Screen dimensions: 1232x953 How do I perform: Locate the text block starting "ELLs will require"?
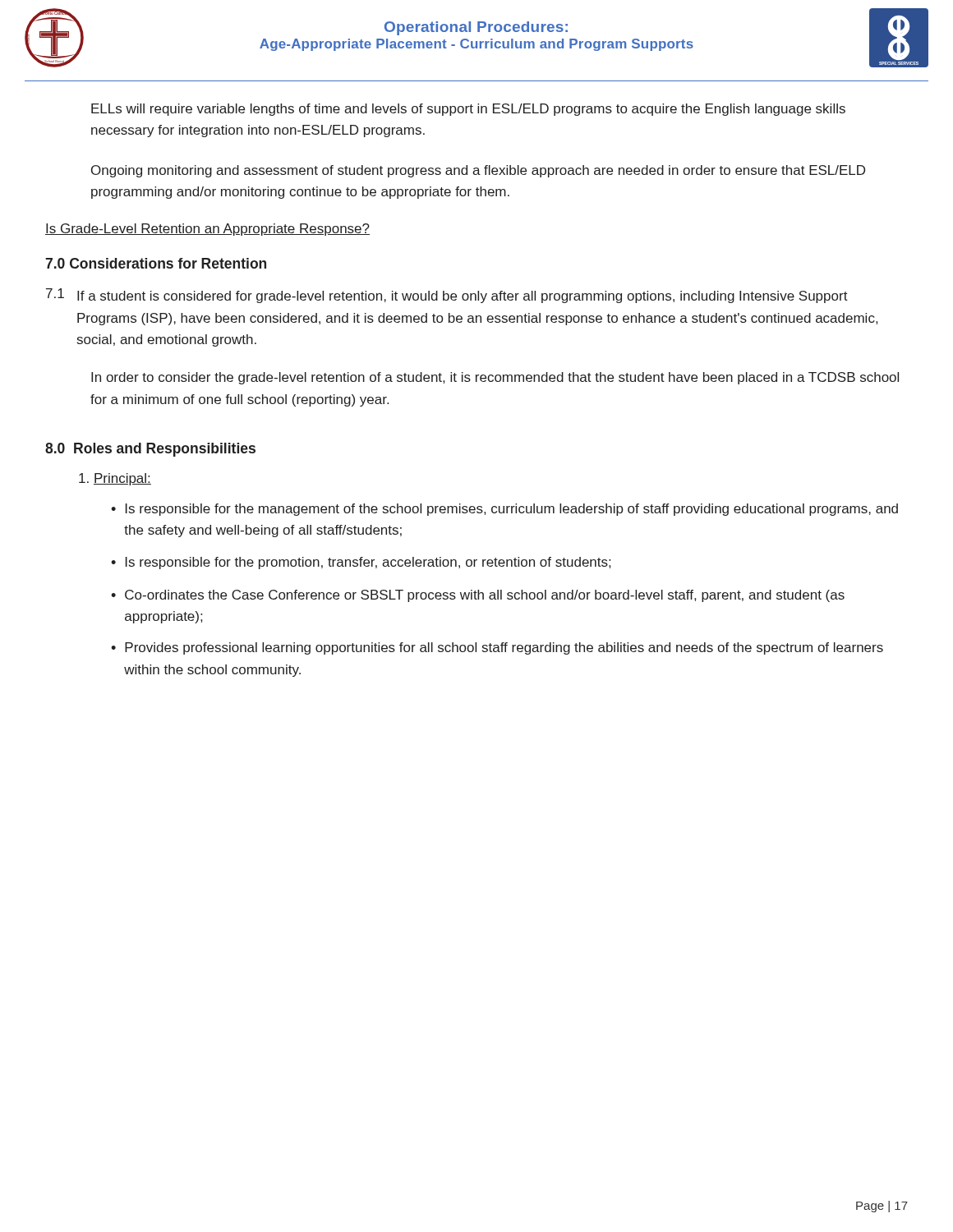pos(499,120)
